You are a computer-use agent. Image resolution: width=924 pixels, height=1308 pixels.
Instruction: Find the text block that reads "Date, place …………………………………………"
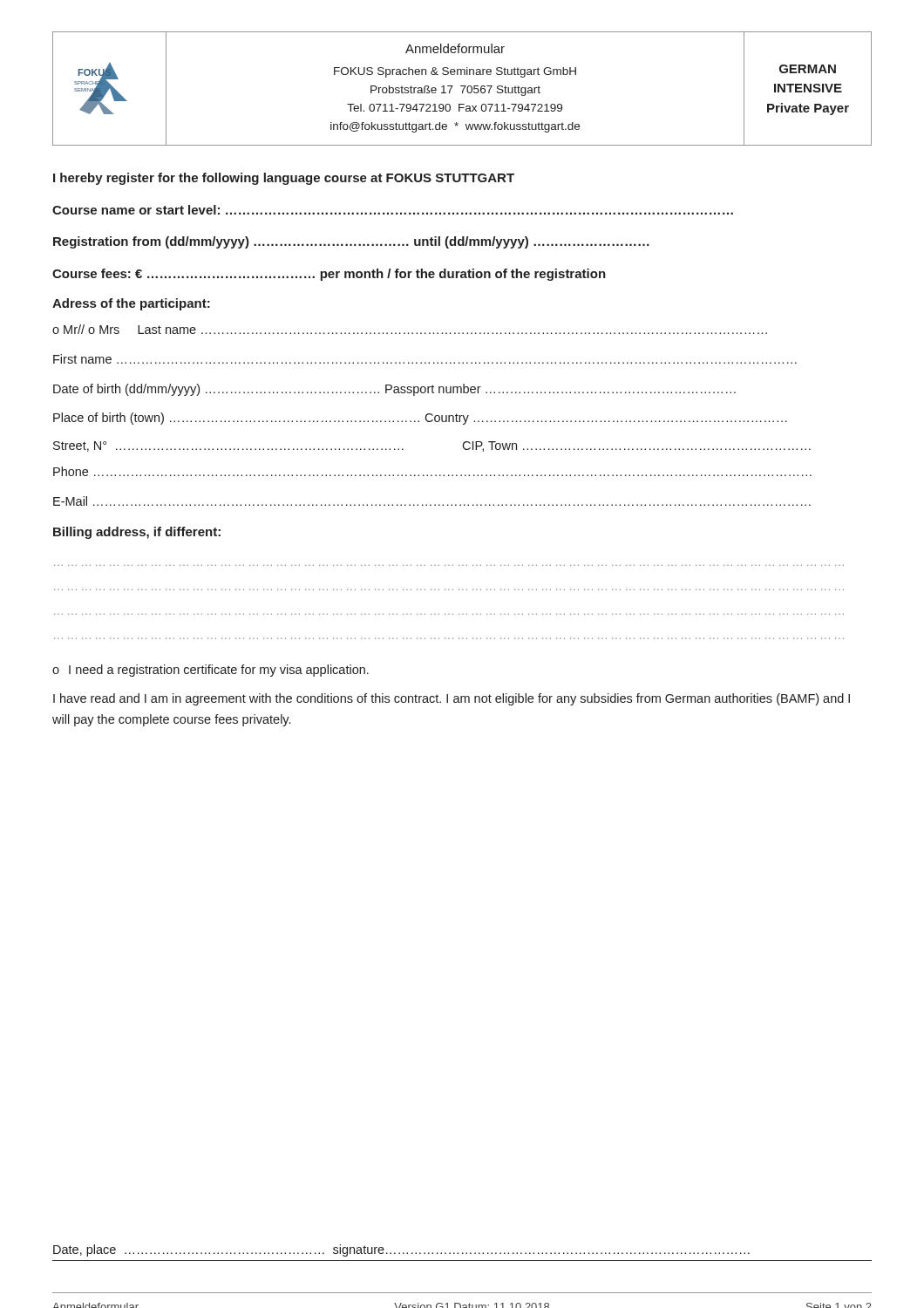pyautogui.click(x=402, y=1250)
